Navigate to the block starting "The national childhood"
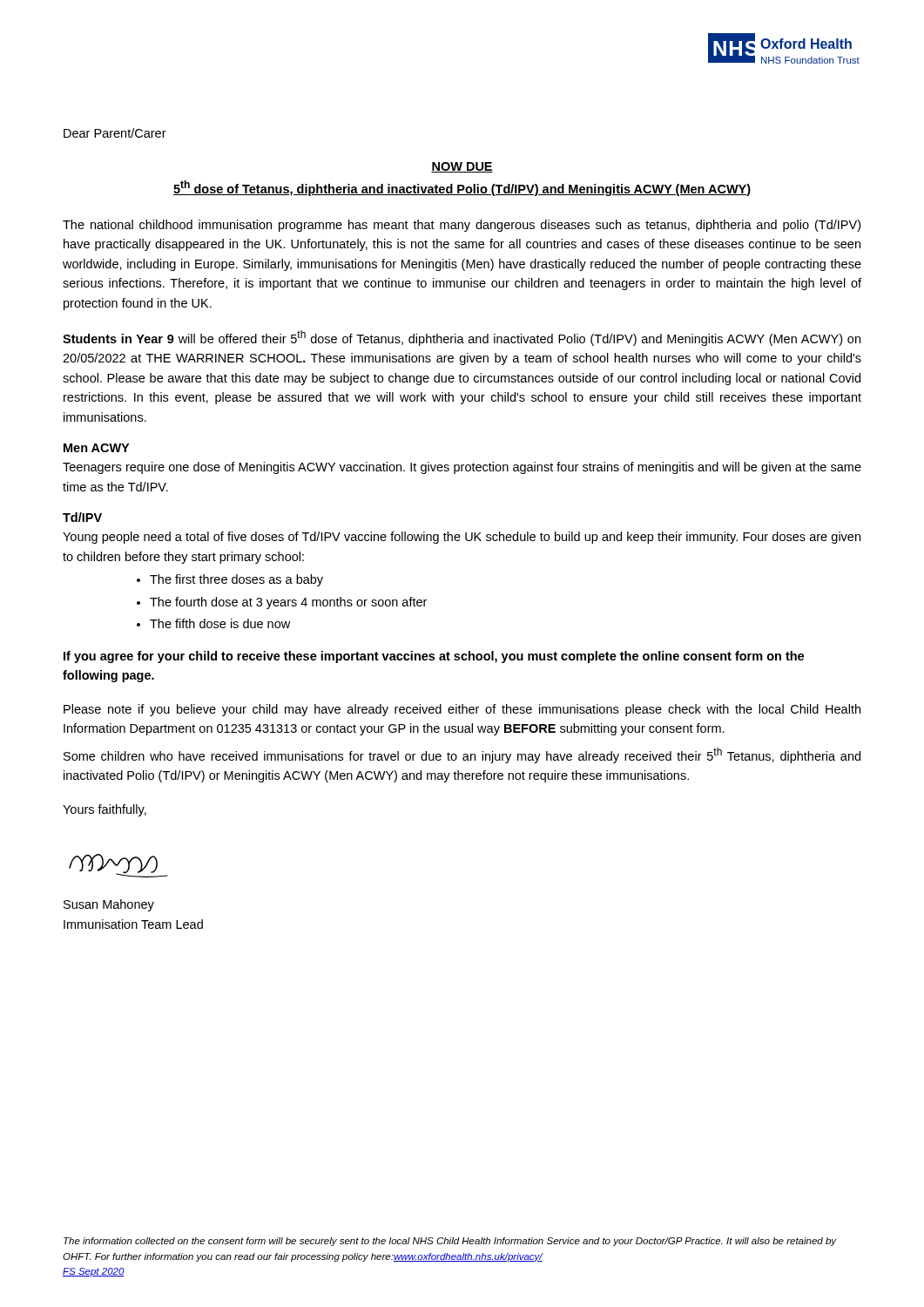Screen dimensions: 1307x924 pyautogui.click(x=462, y=264)
